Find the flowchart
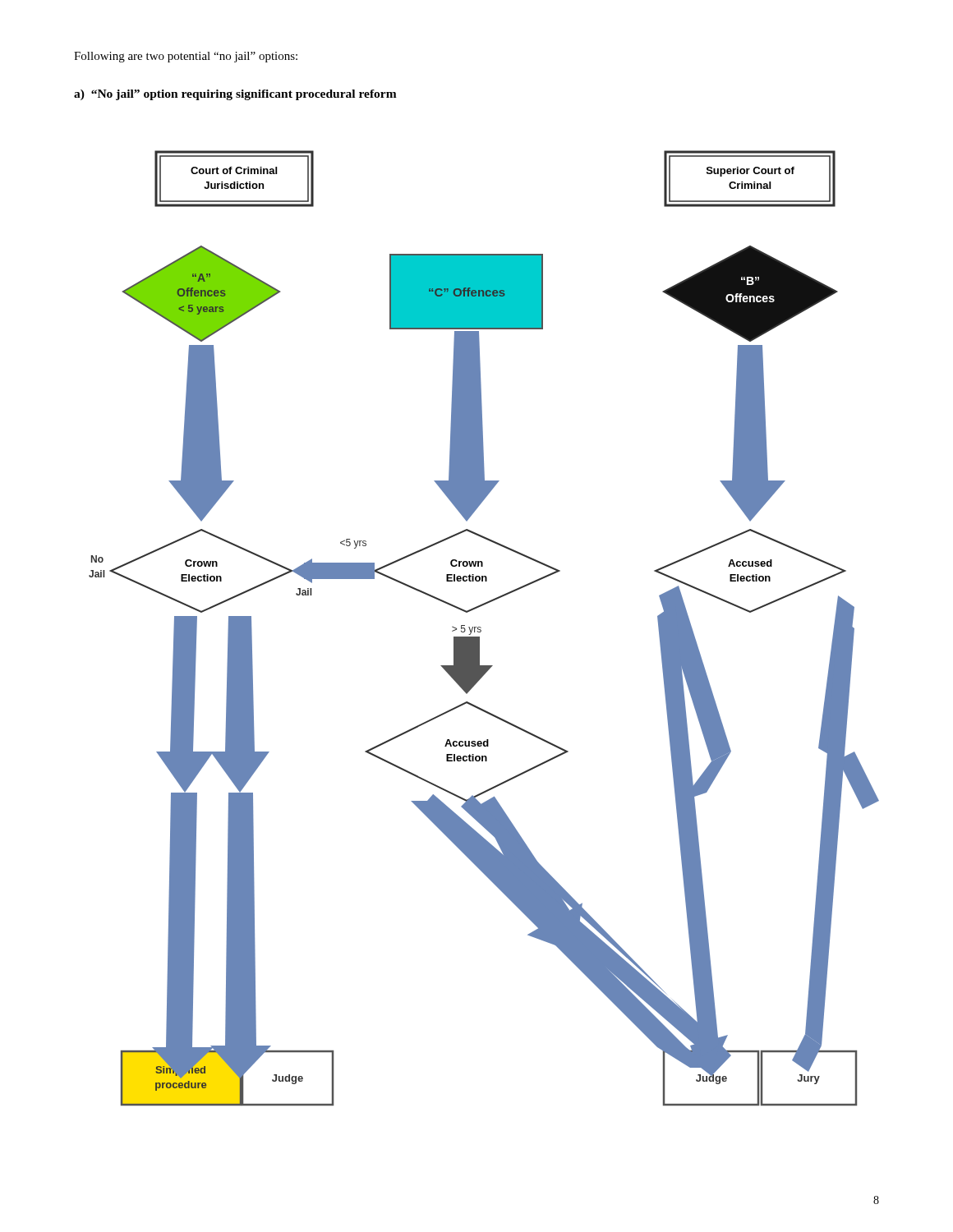The height and width of the screenshot is (1232, 953). click(x=476, y=653)
